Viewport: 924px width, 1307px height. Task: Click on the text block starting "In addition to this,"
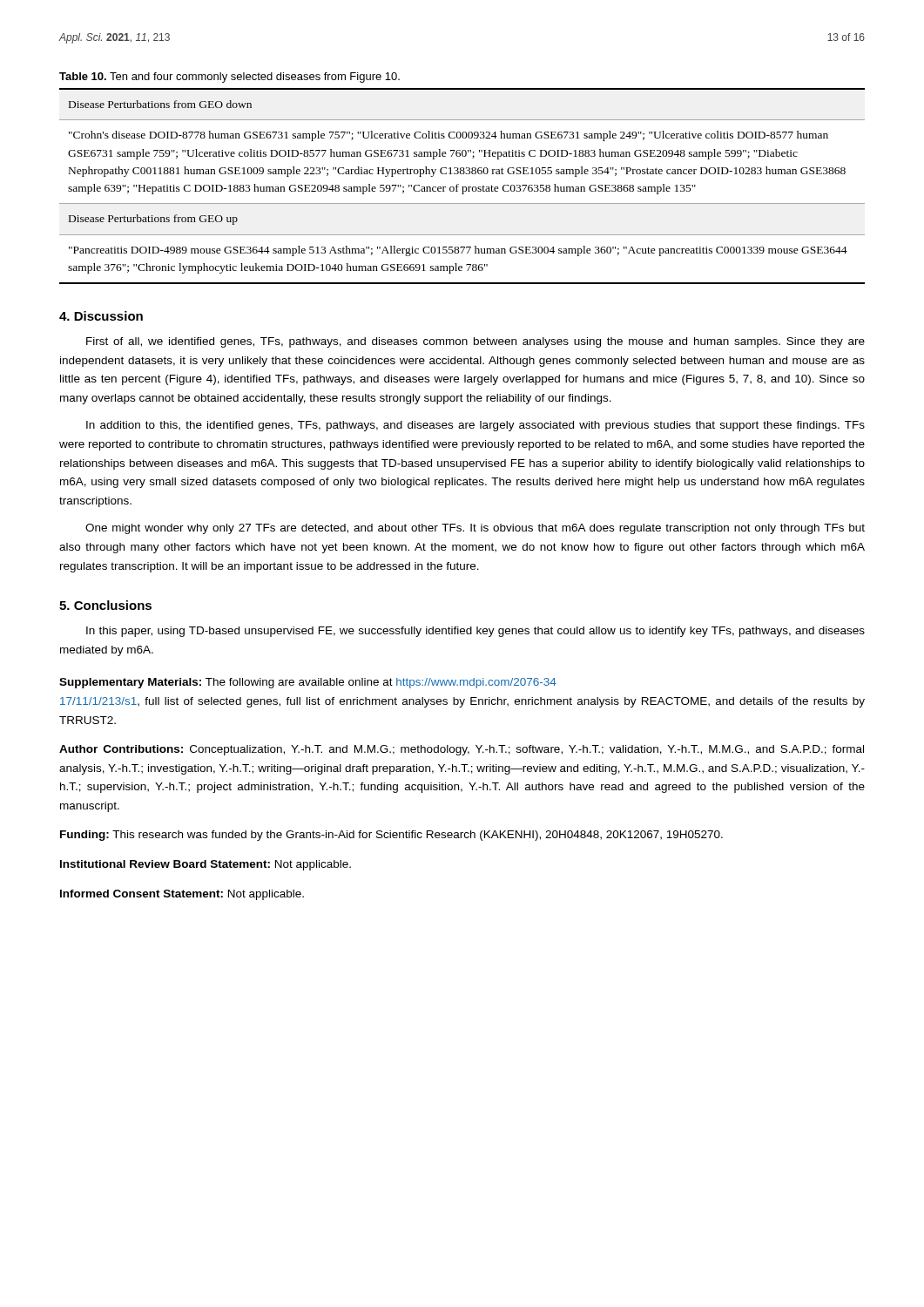[462, 463]
